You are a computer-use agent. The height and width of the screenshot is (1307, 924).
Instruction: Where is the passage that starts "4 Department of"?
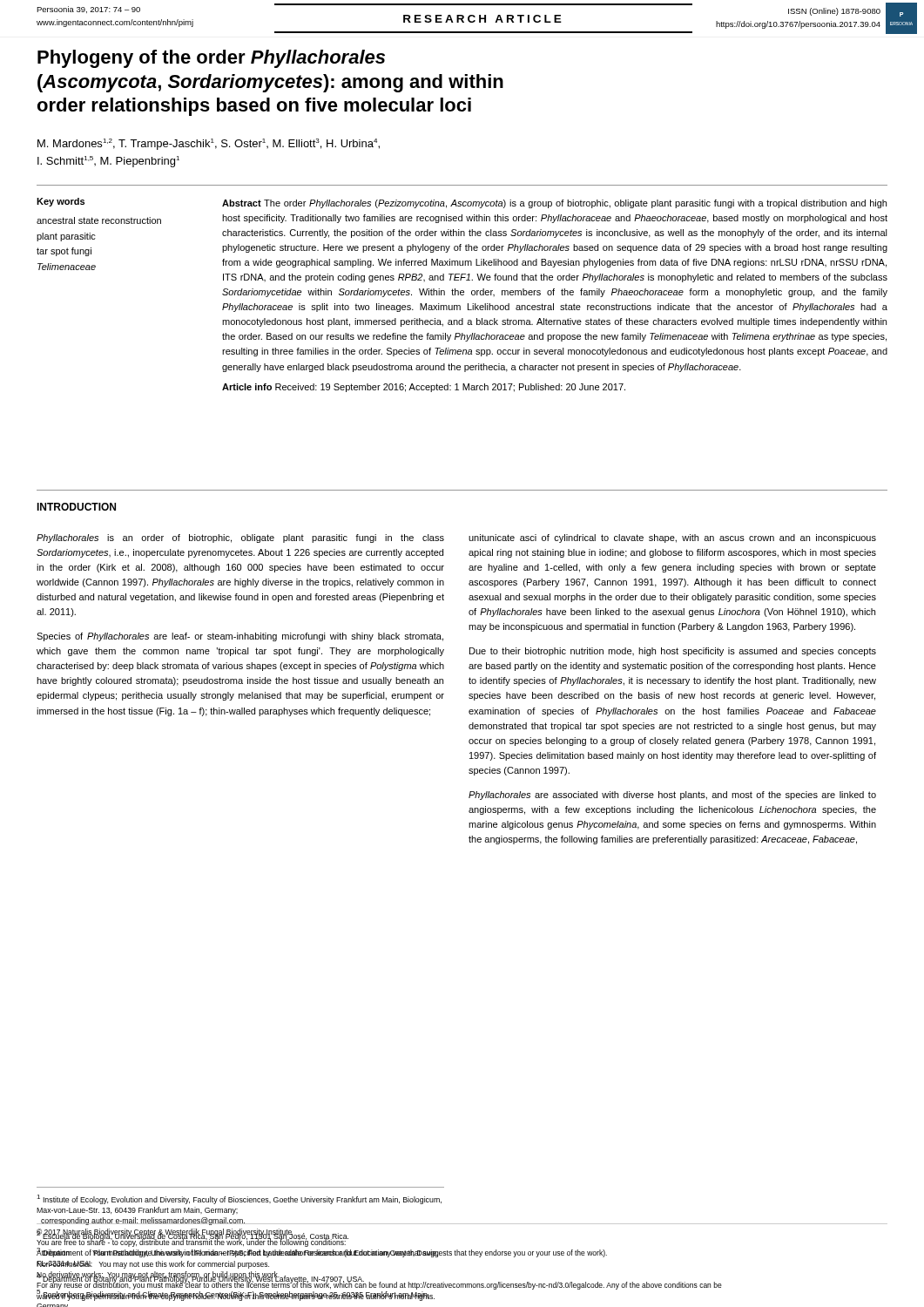click(201, 1278)
